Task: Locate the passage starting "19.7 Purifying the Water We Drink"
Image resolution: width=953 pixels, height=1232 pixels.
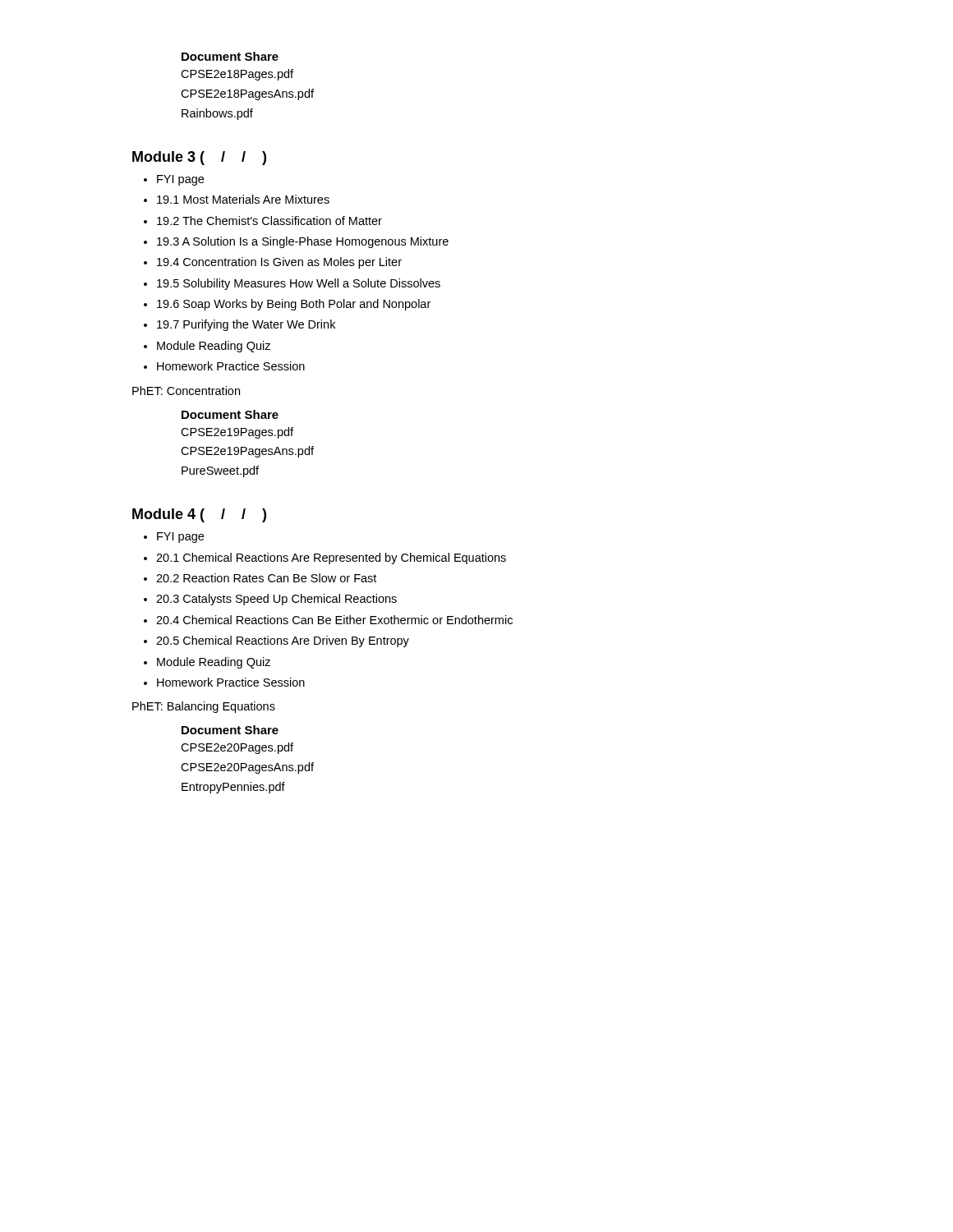Action: pos(246,325)
